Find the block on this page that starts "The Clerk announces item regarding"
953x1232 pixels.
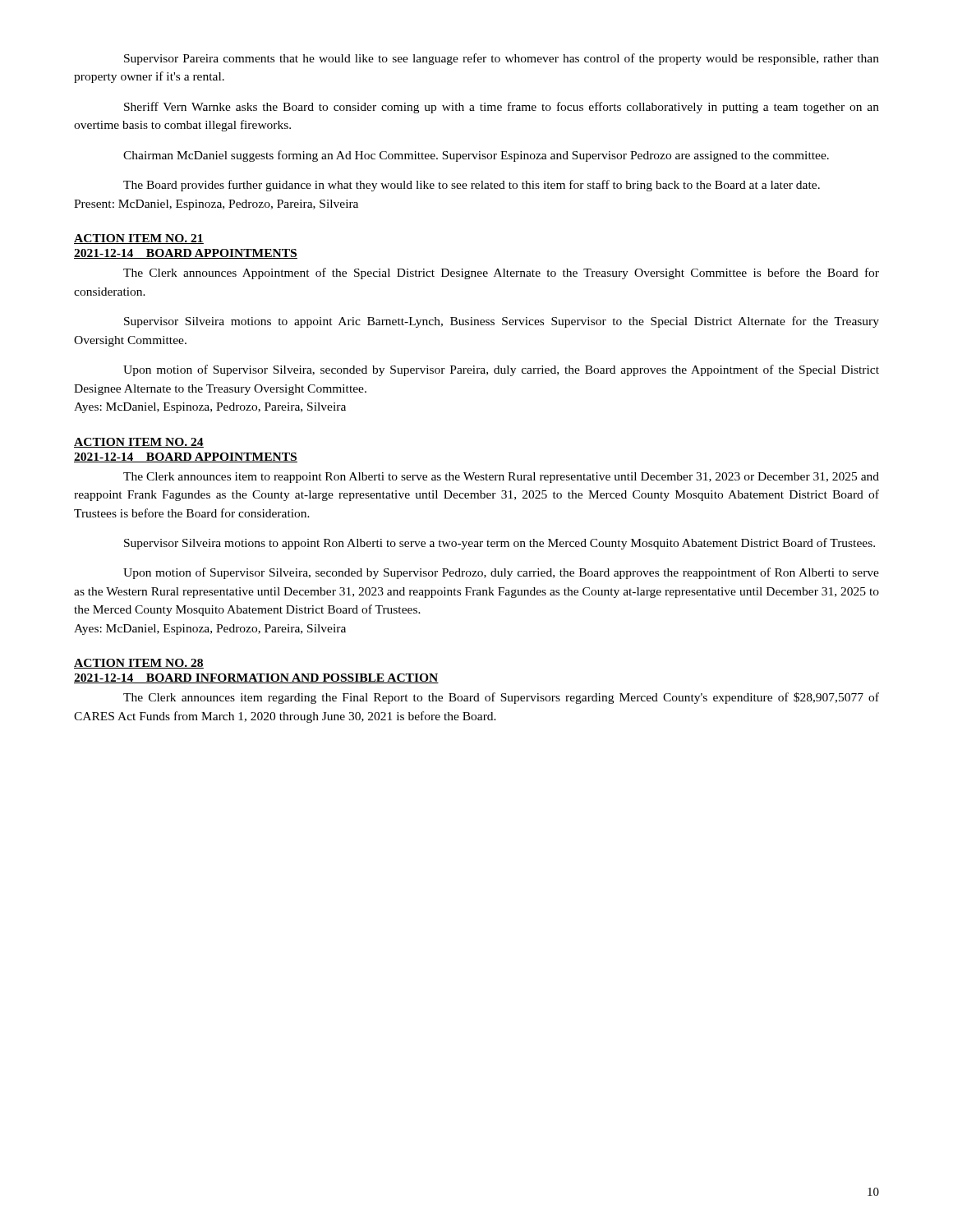pos(476,707)
